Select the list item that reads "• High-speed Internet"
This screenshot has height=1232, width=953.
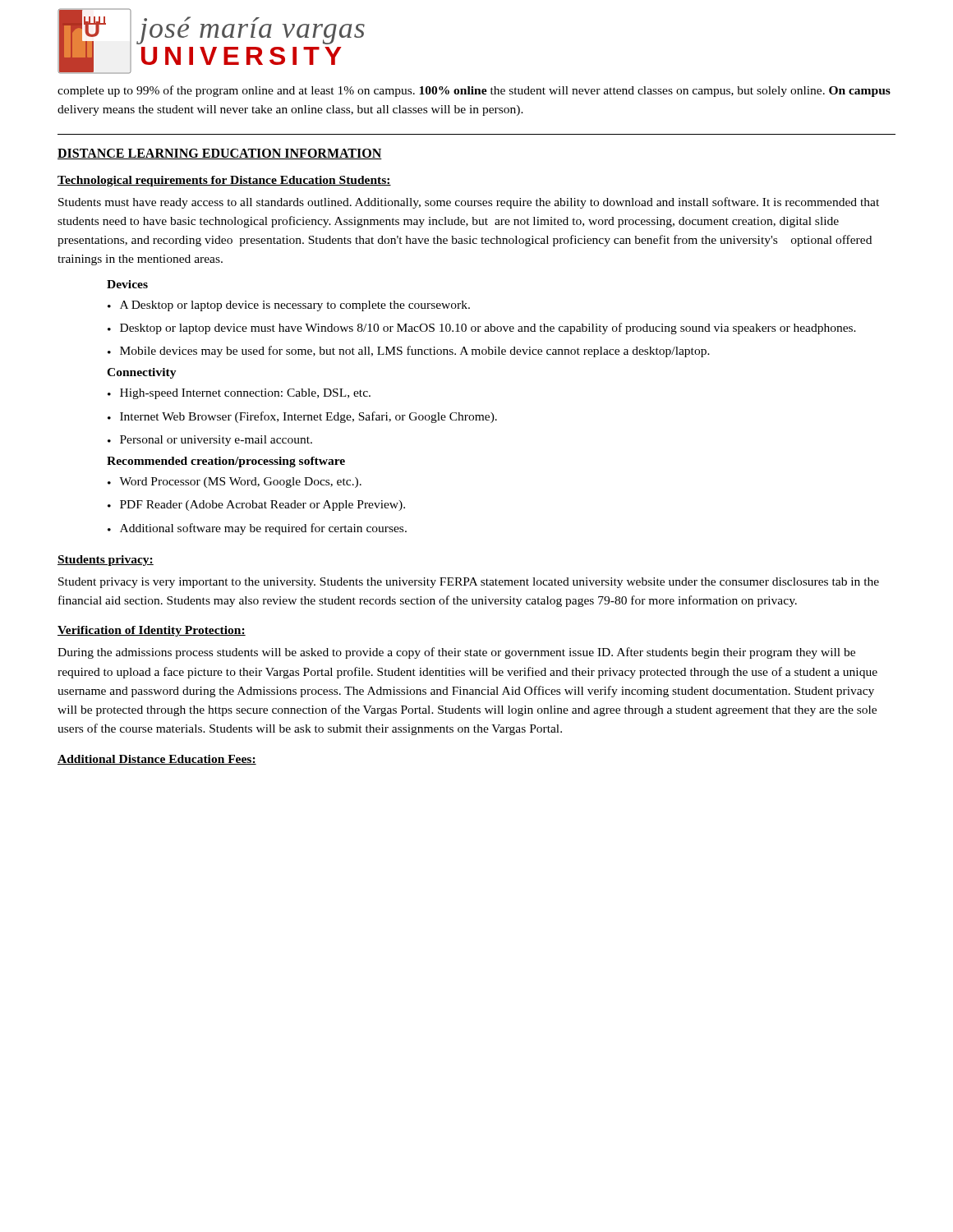pyautogui.click(x=239, y=394)
